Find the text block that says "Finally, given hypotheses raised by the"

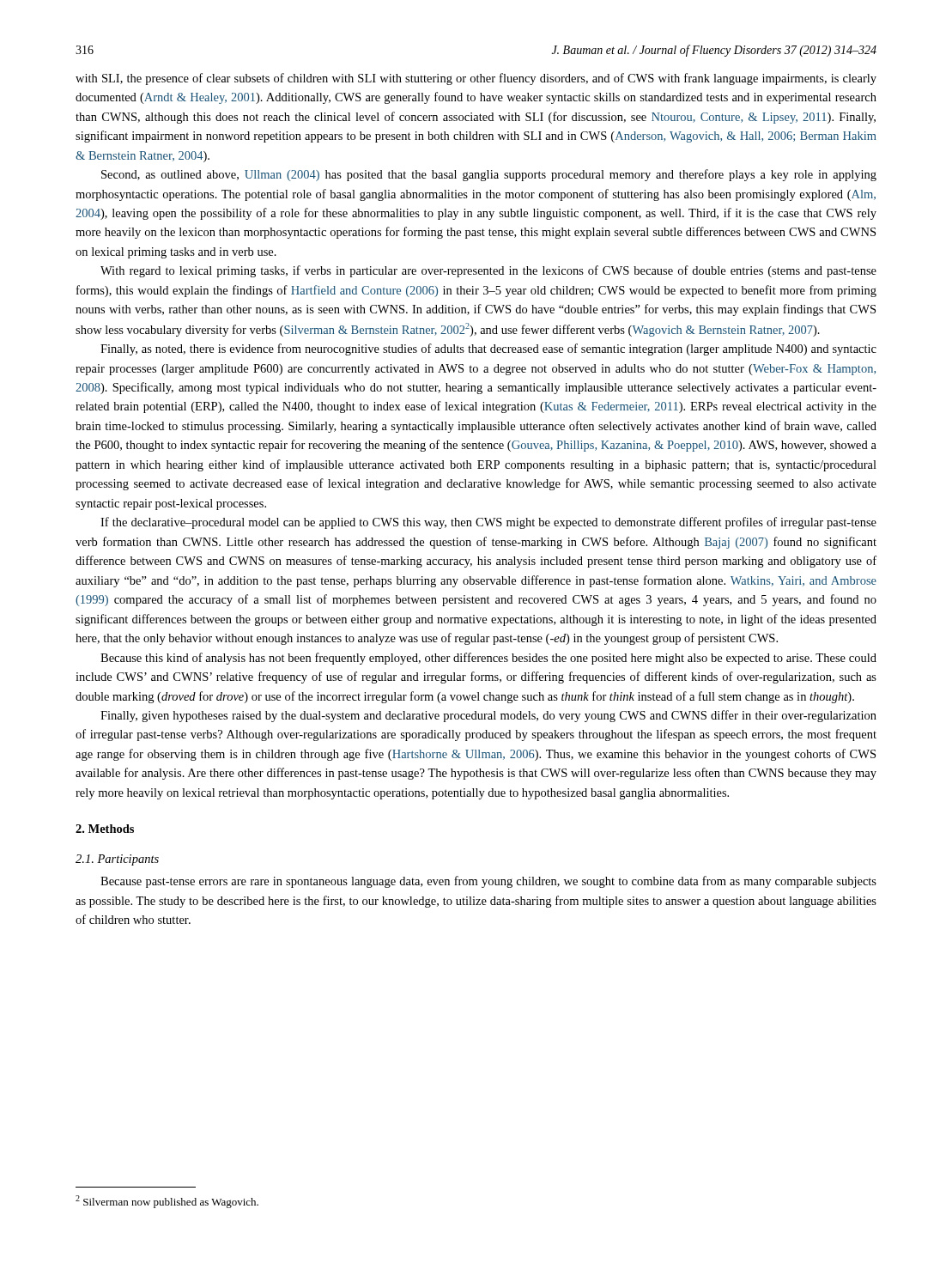point(476,754)
